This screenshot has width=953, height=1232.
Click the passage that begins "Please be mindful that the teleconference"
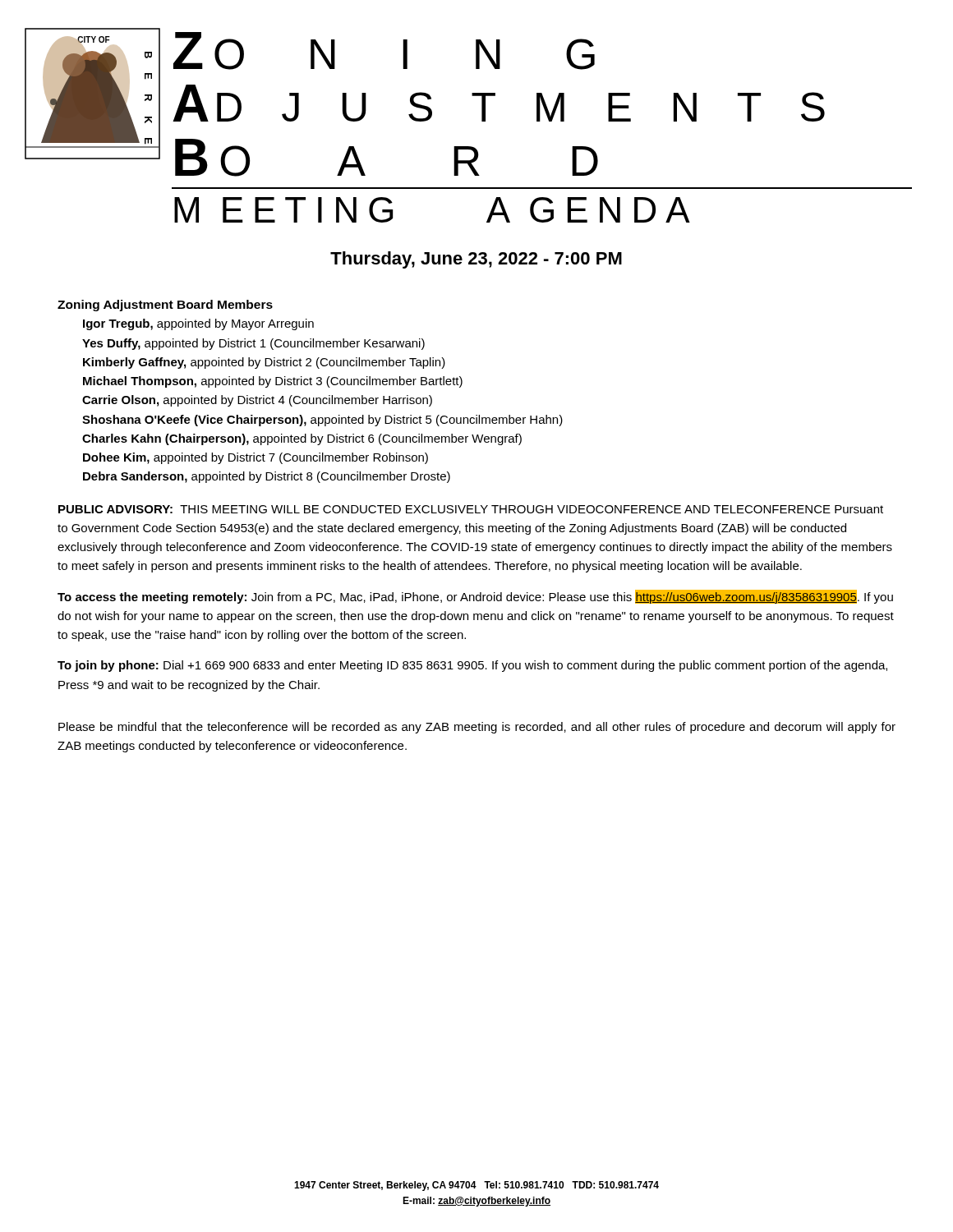point(476,736)
